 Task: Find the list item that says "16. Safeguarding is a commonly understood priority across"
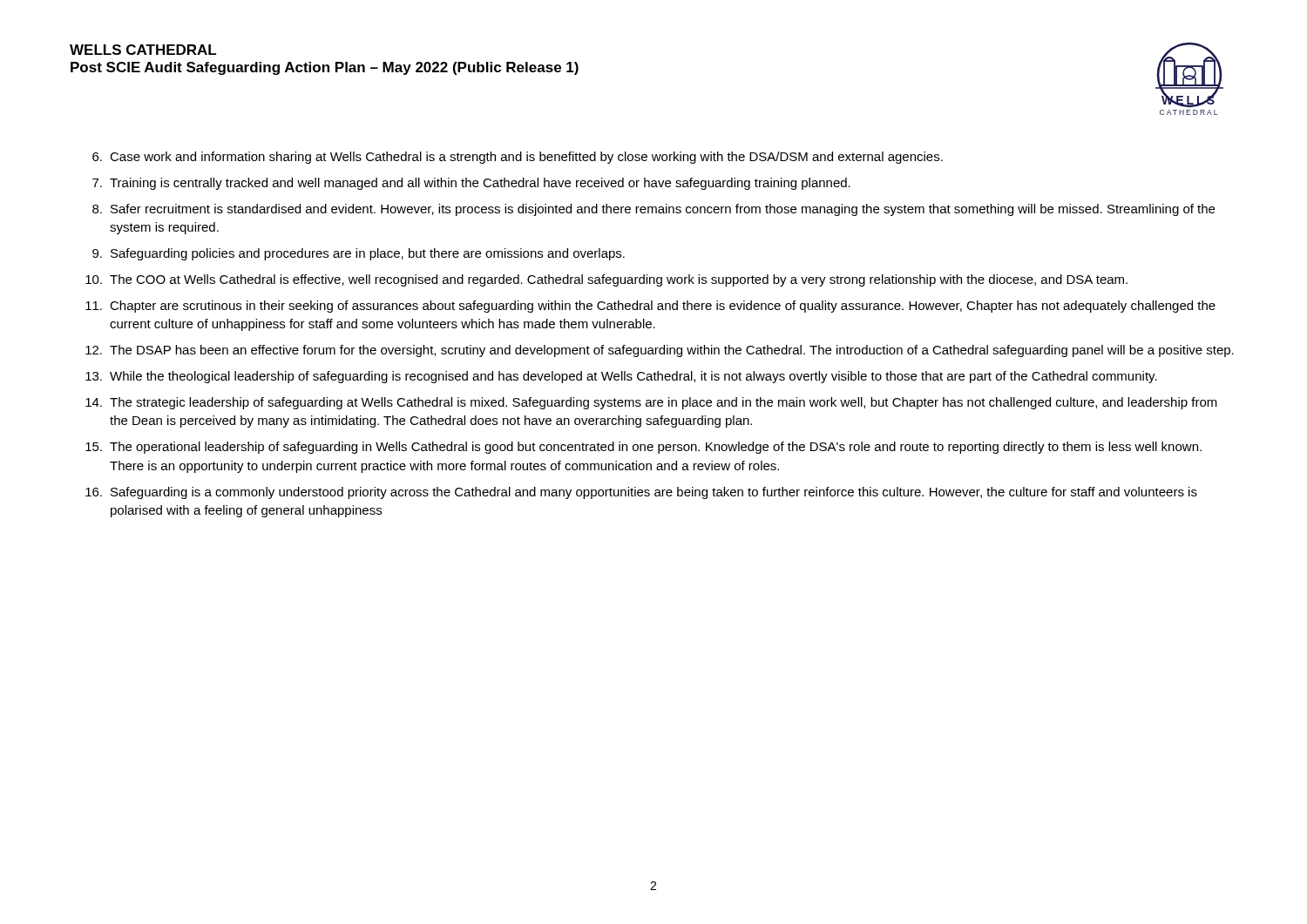pos(654,501)
